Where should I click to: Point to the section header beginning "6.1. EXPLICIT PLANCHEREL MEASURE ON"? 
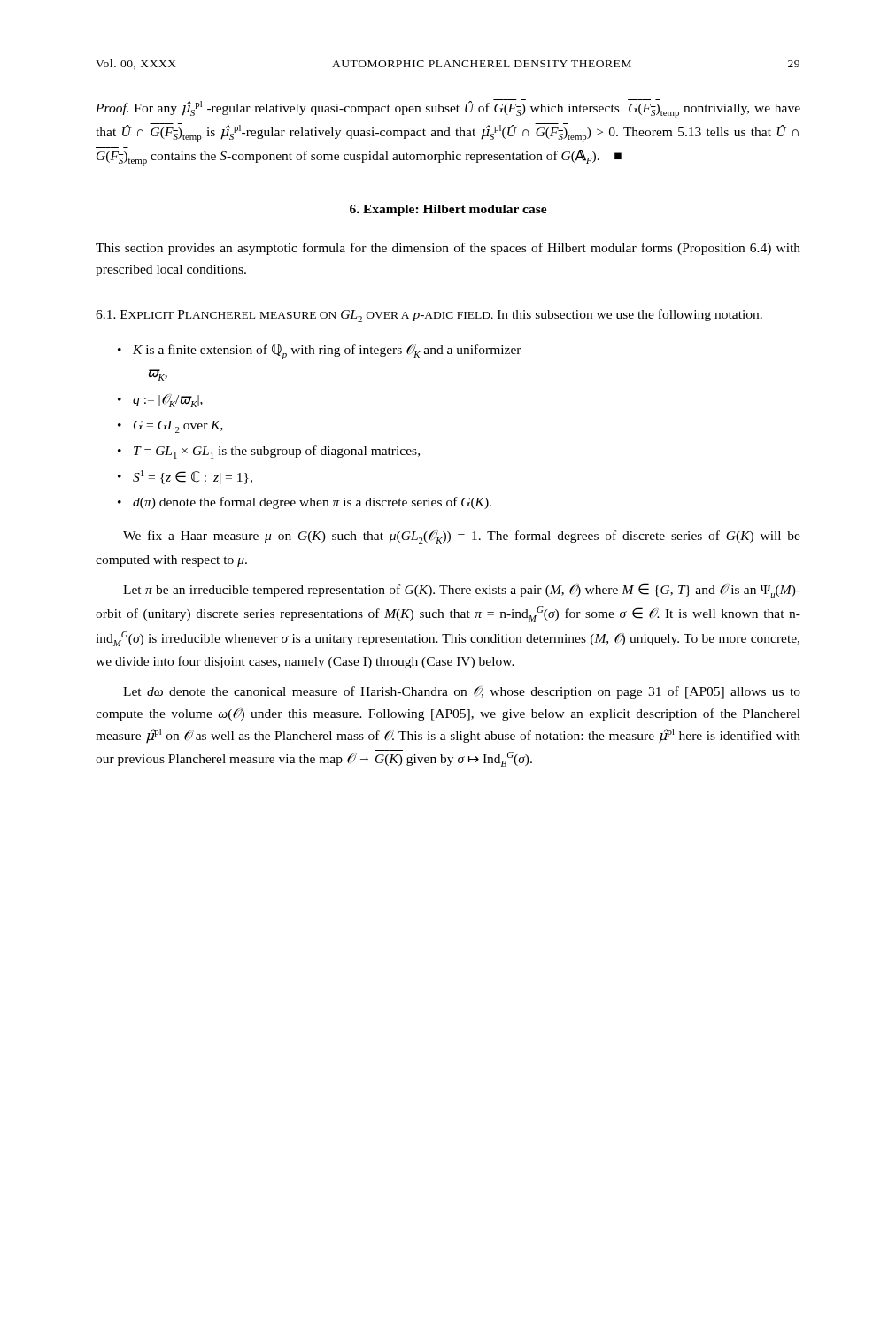(x=429, y=315)
